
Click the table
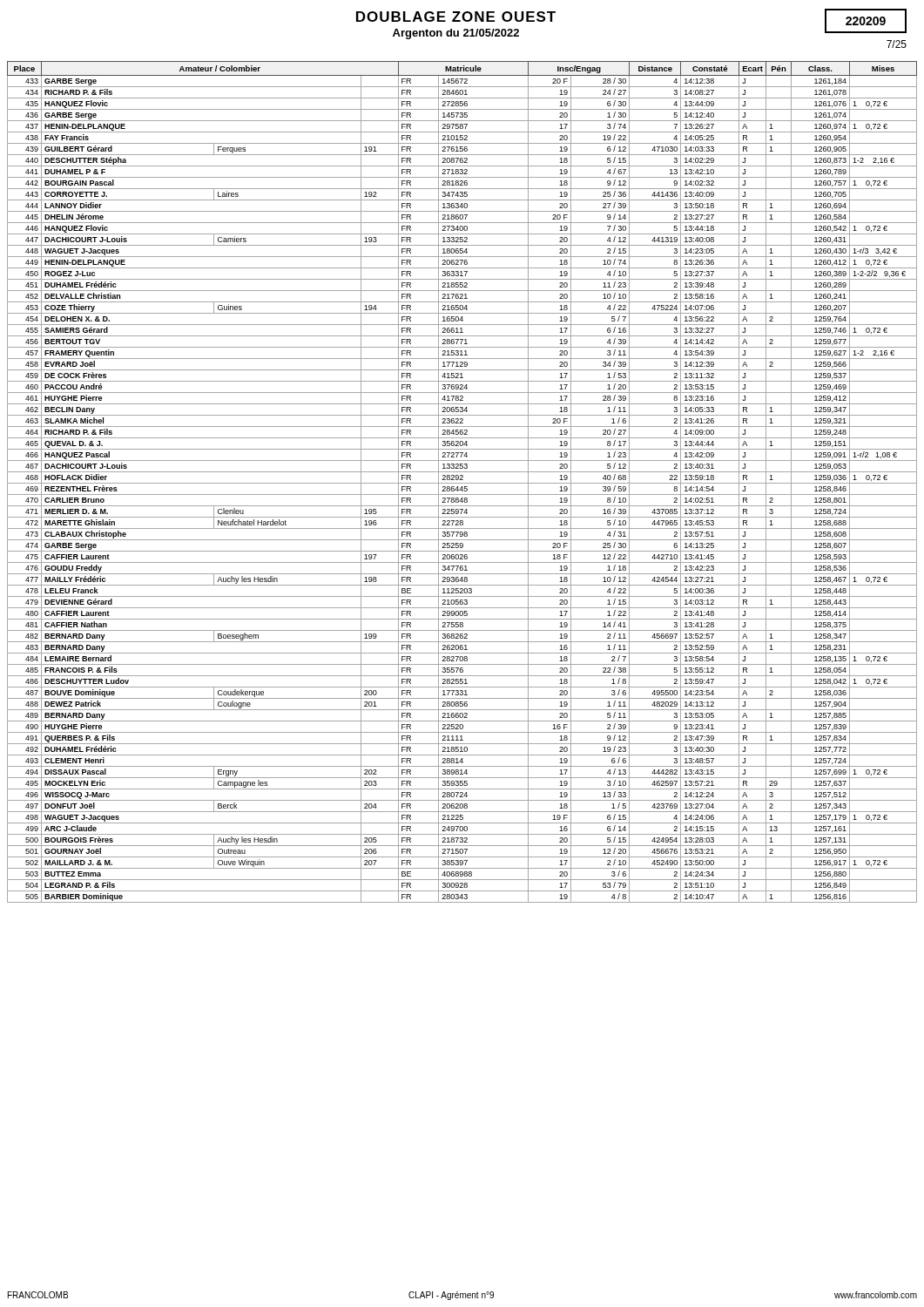[x=462, y=482]
